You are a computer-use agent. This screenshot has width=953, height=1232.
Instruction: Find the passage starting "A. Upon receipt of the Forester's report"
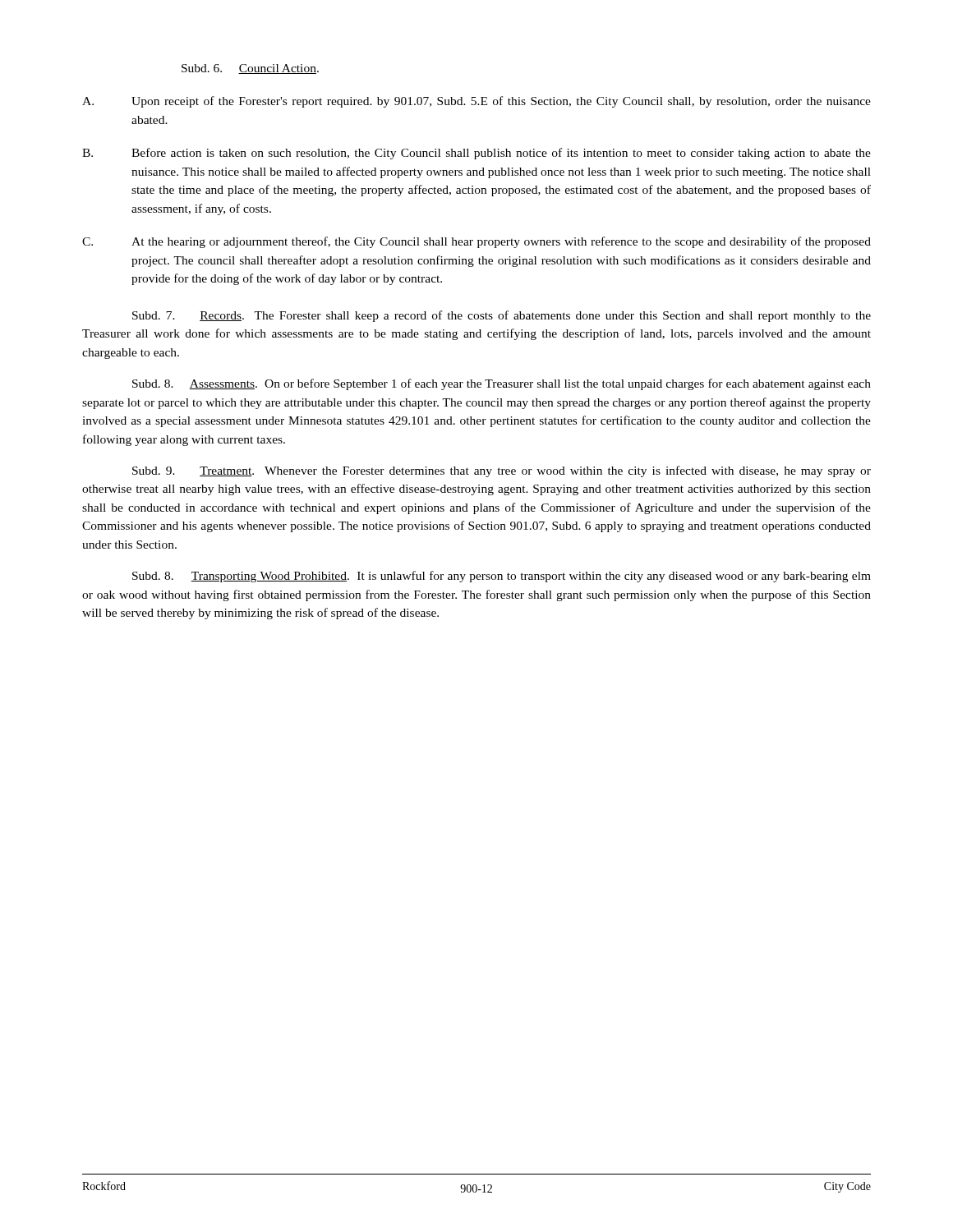[x=476, y=111]
